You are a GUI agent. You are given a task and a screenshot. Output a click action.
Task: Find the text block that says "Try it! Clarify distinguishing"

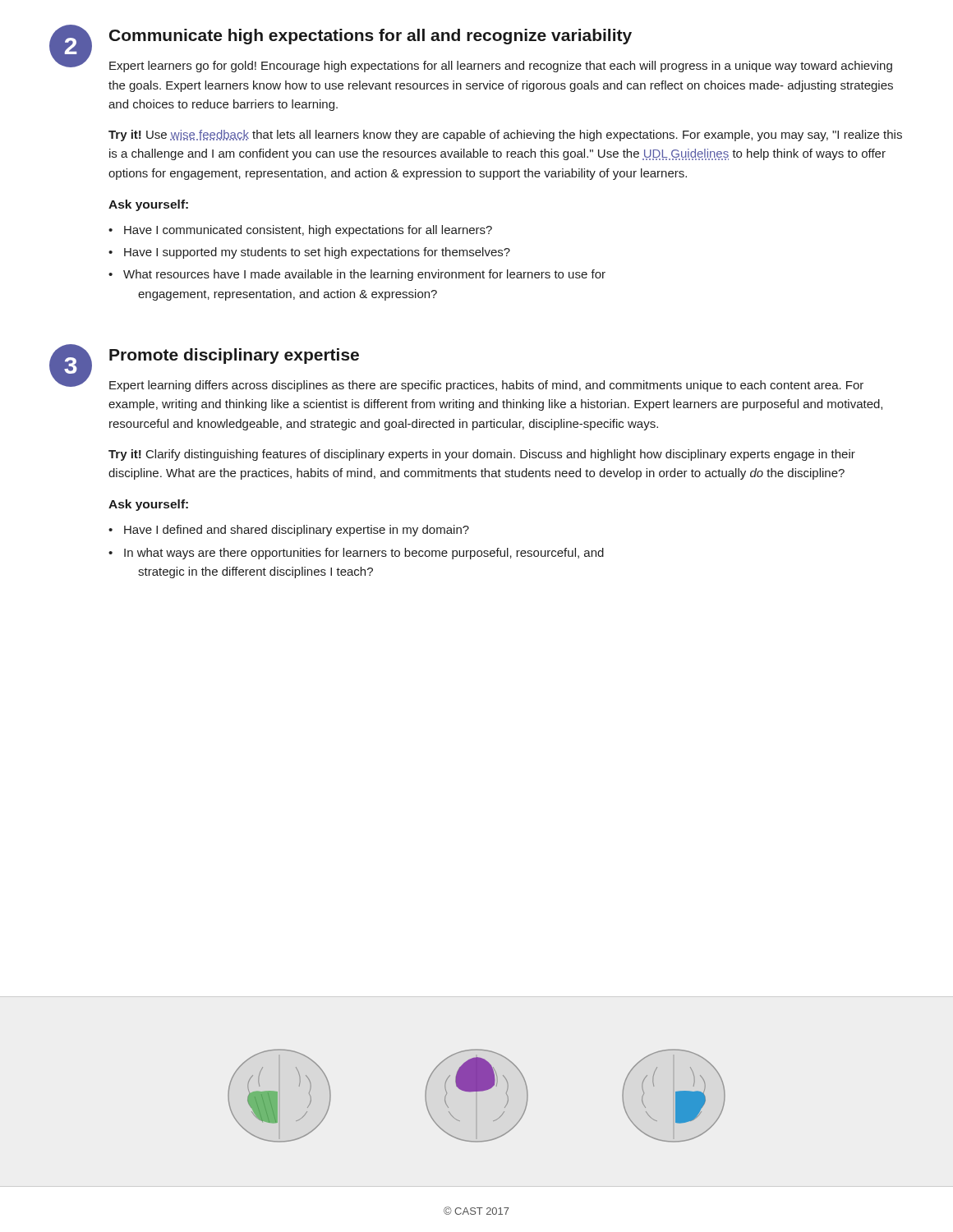(x=482, y=463)
